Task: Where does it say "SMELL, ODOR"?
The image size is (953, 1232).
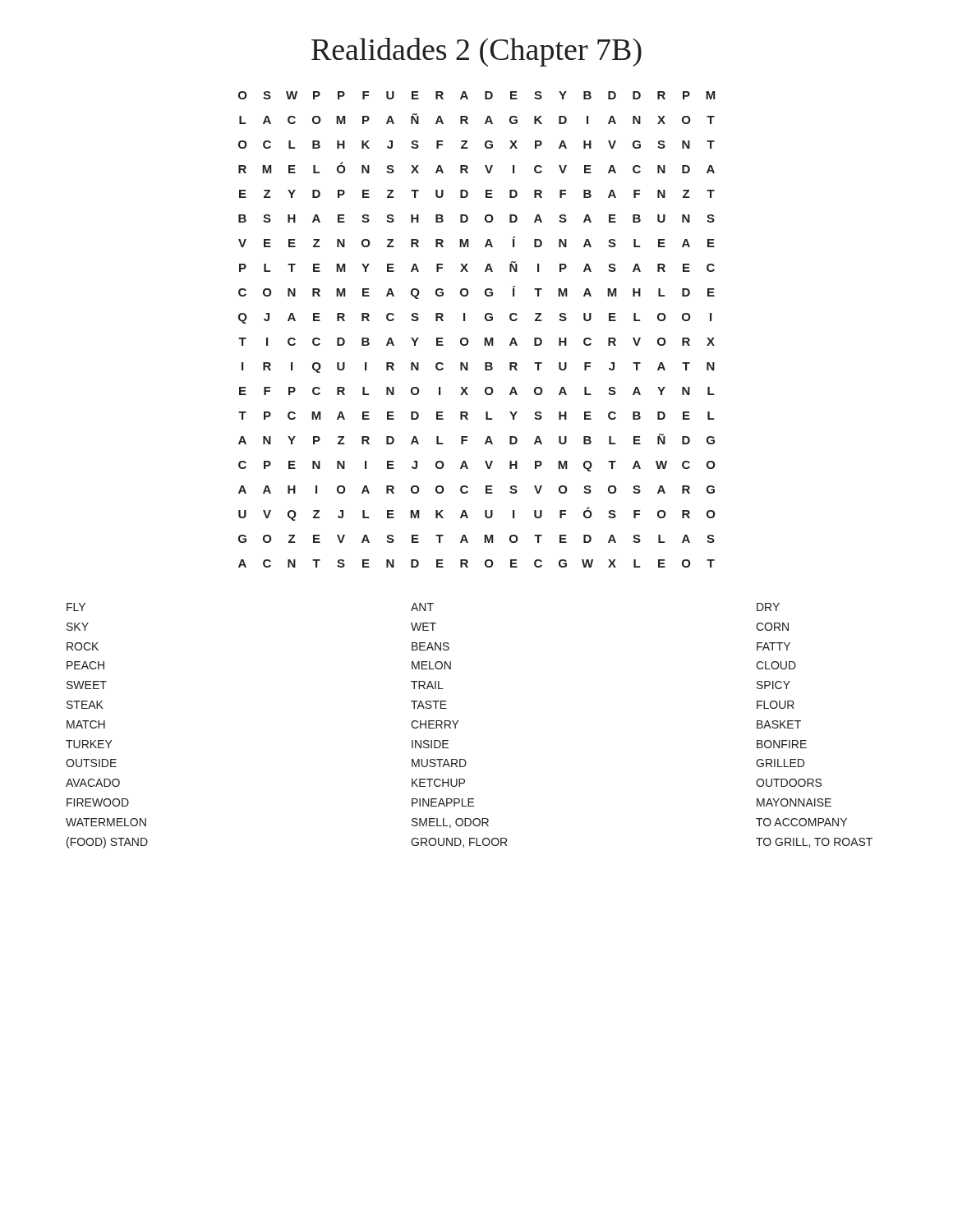Action: point(450,822)
